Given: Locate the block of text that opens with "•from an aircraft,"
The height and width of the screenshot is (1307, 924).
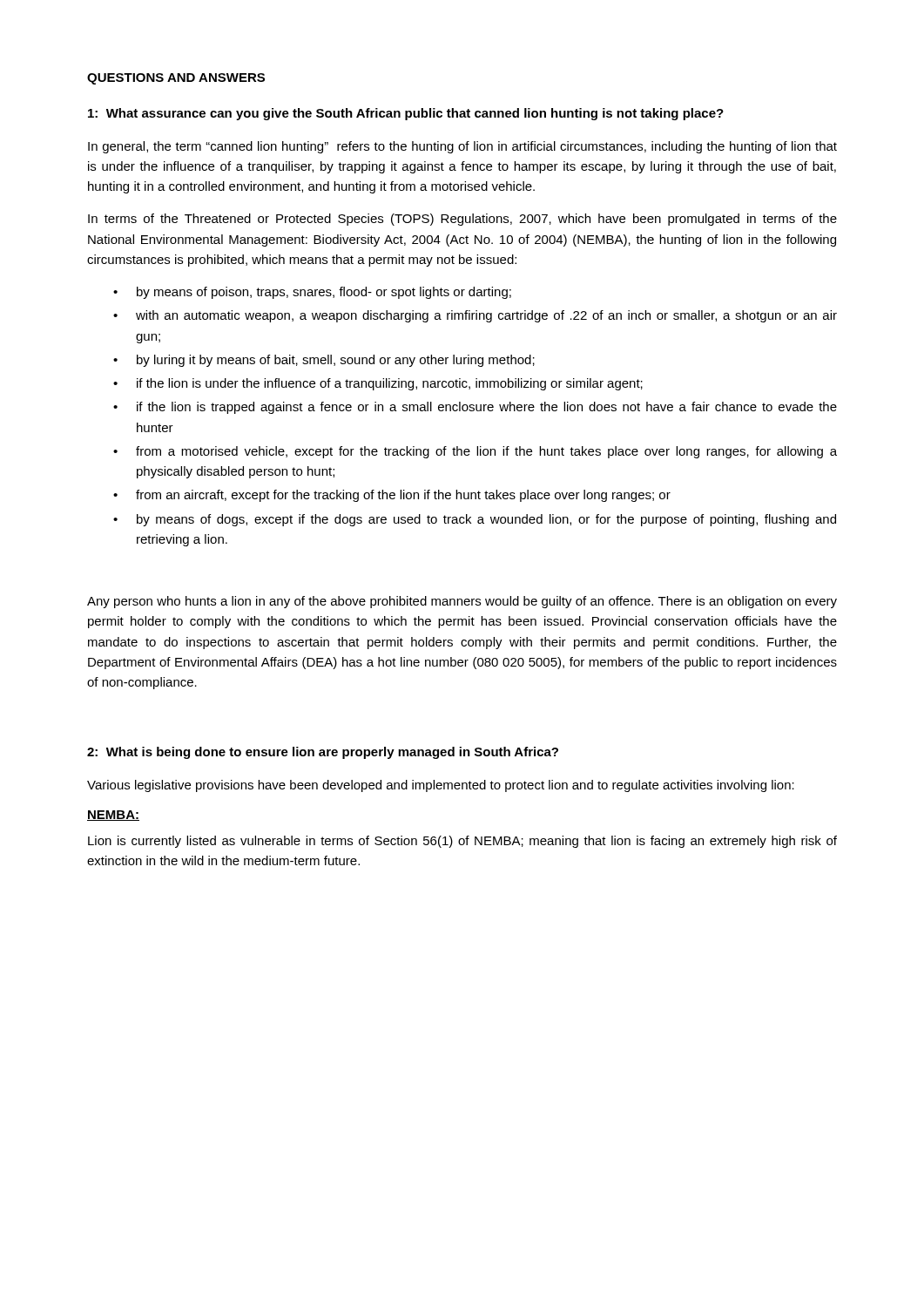Looking at the screenshot, I should point(475,495).
